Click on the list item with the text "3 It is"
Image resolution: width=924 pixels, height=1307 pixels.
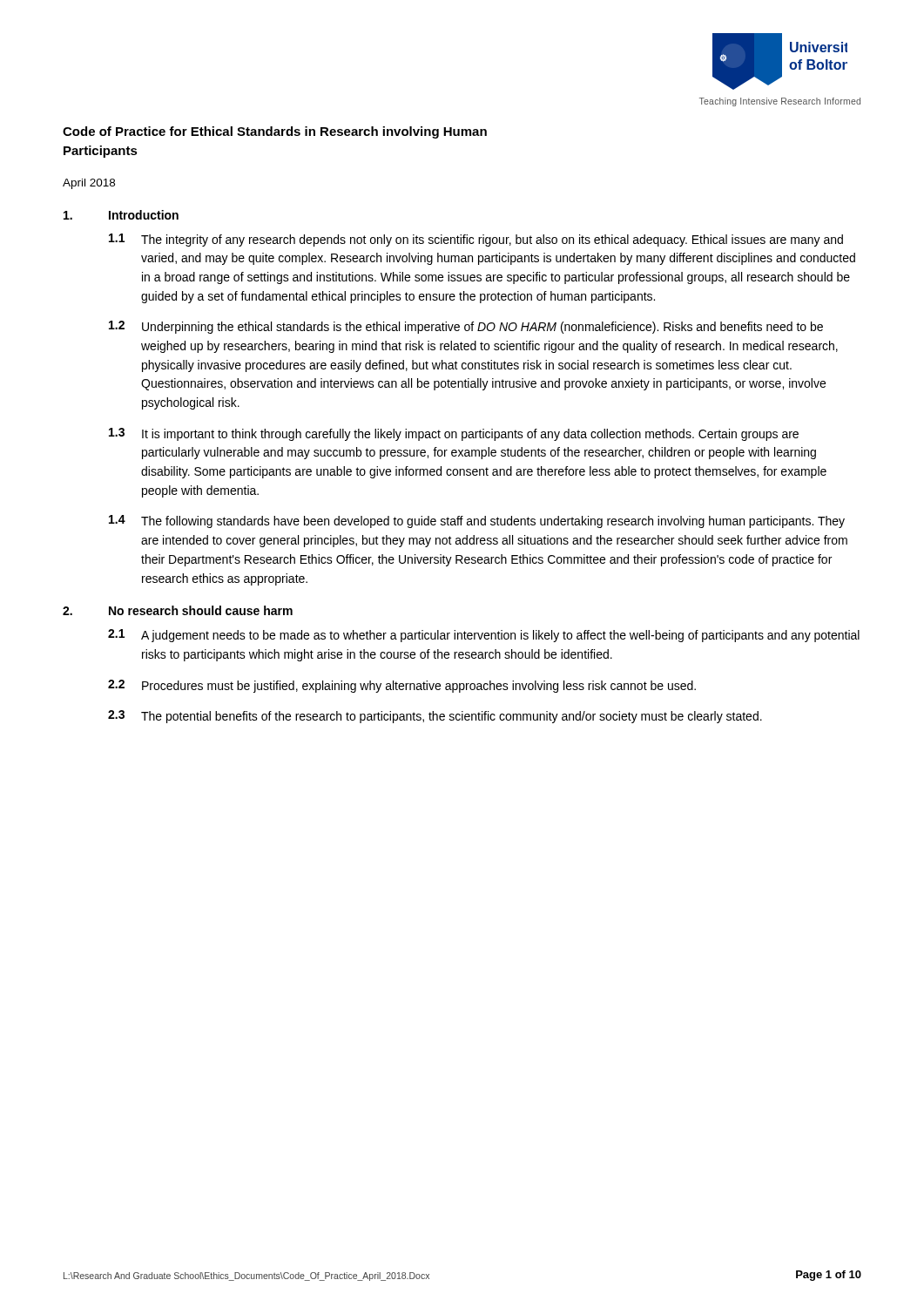[x=462, y=463]
